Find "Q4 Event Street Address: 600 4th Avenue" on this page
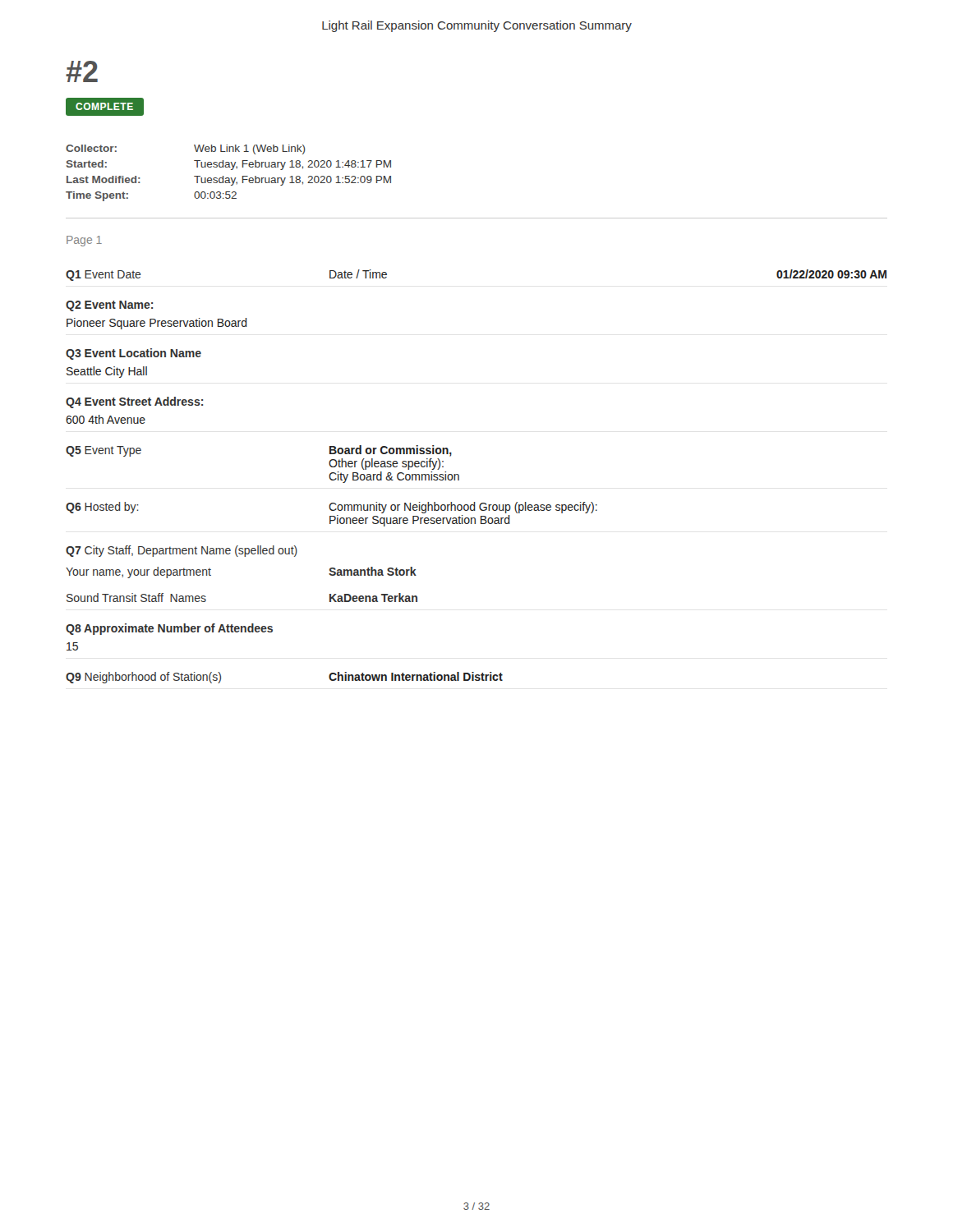953x1232 pixels. coord(134,402)
